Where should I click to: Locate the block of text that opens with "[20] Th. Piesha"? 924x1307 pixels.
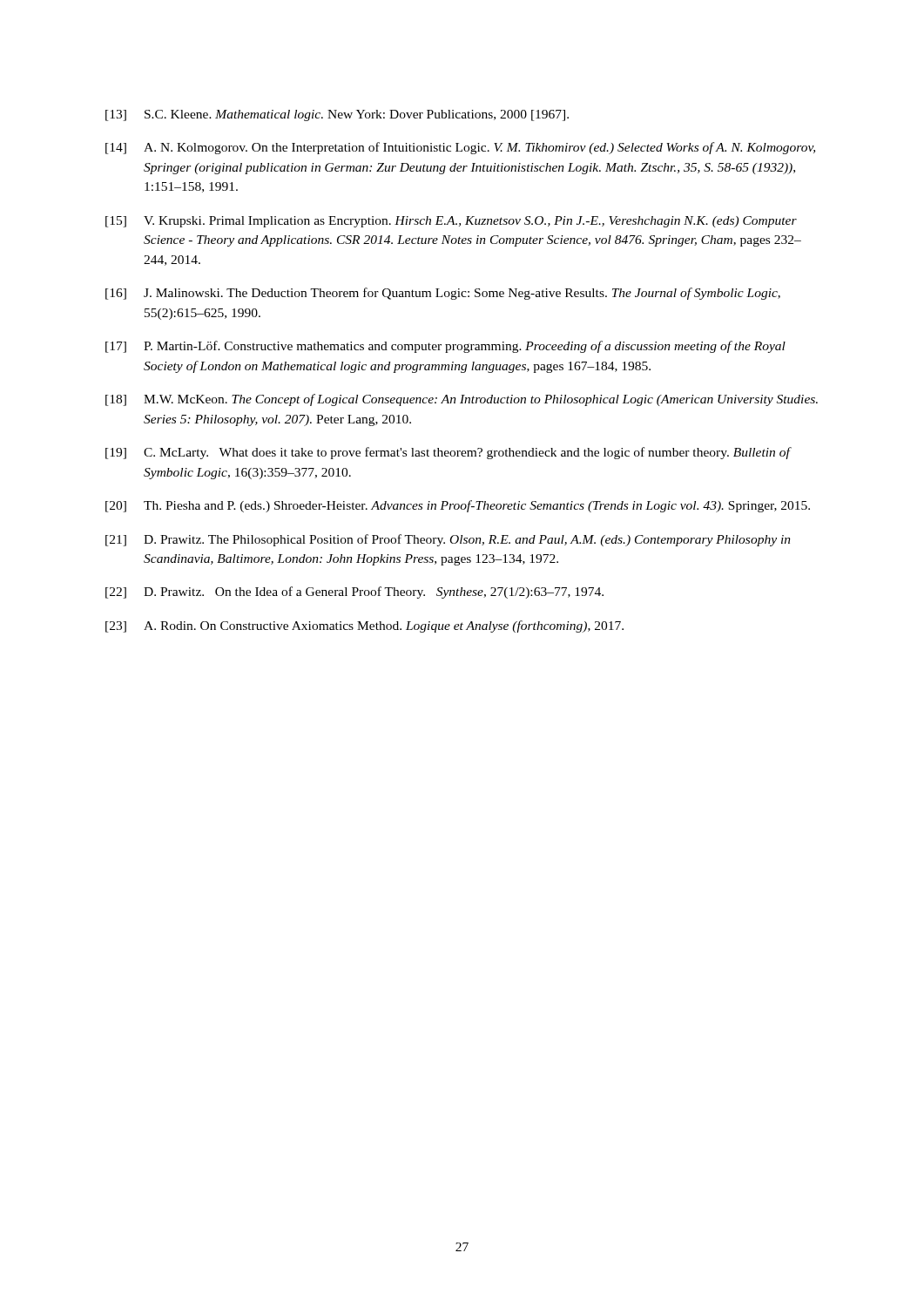click(462, 506)
